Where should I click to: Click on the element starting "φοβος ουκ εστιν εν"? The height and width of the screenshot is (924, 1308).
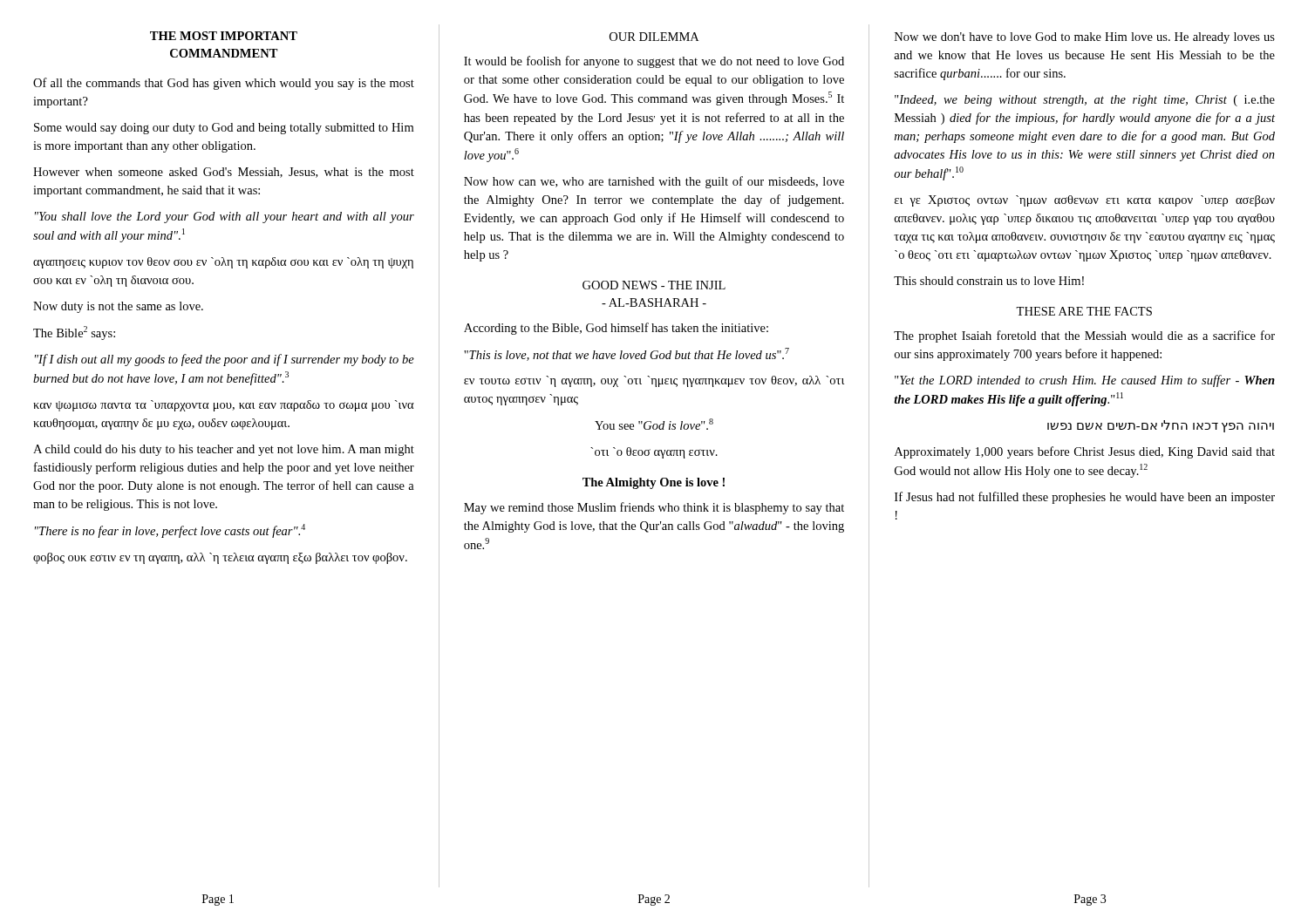223,557
